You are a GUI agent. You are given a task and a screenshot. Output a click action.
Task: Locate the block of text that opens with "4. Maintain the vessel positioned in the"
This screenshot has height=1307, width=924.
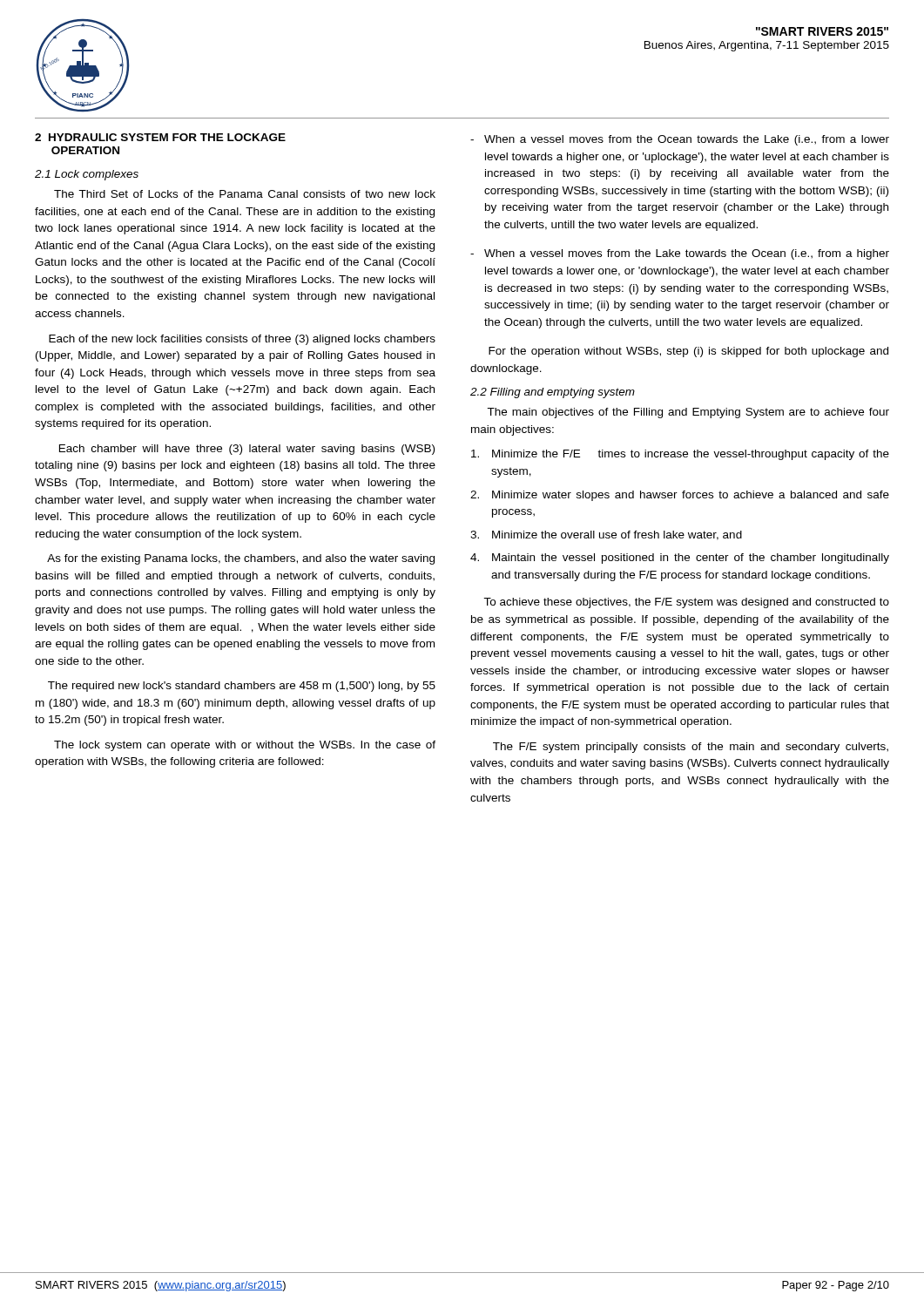(x=680, y=566)
